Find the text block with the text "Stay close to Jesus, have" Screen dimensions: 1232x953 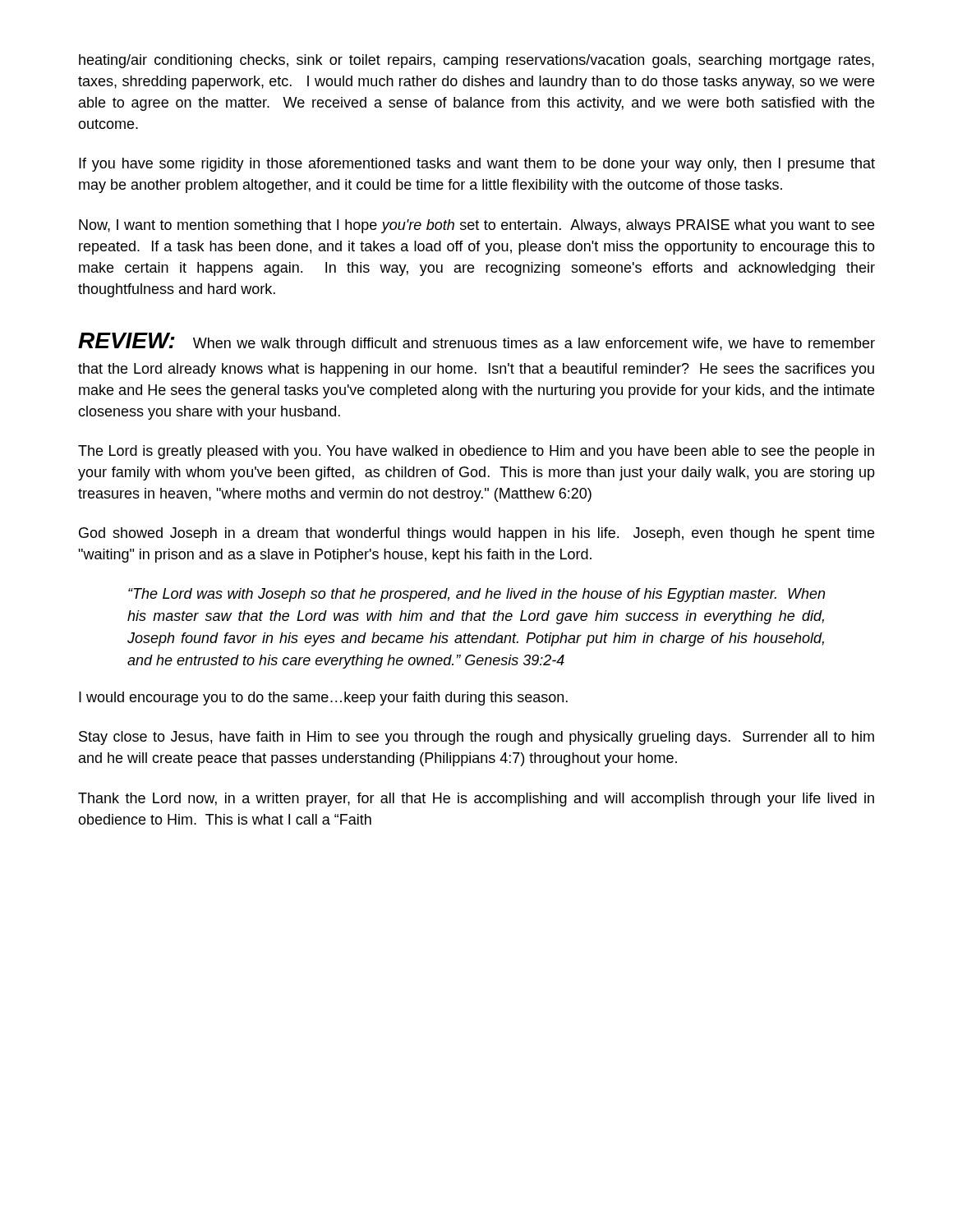click(x=476, y=748)
